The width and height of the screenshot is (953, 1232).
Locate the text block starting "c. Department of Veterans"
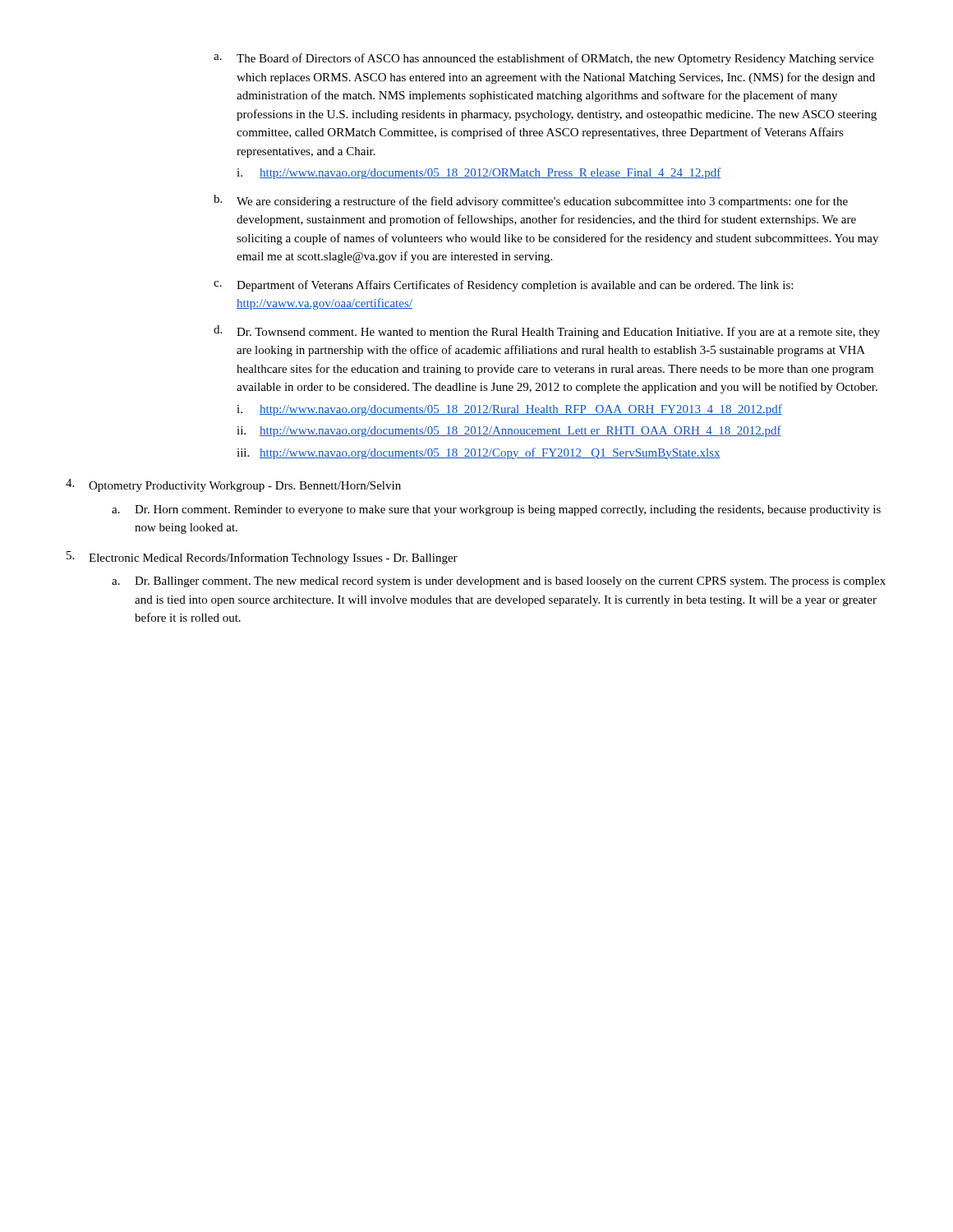click(x=550, y=294)
